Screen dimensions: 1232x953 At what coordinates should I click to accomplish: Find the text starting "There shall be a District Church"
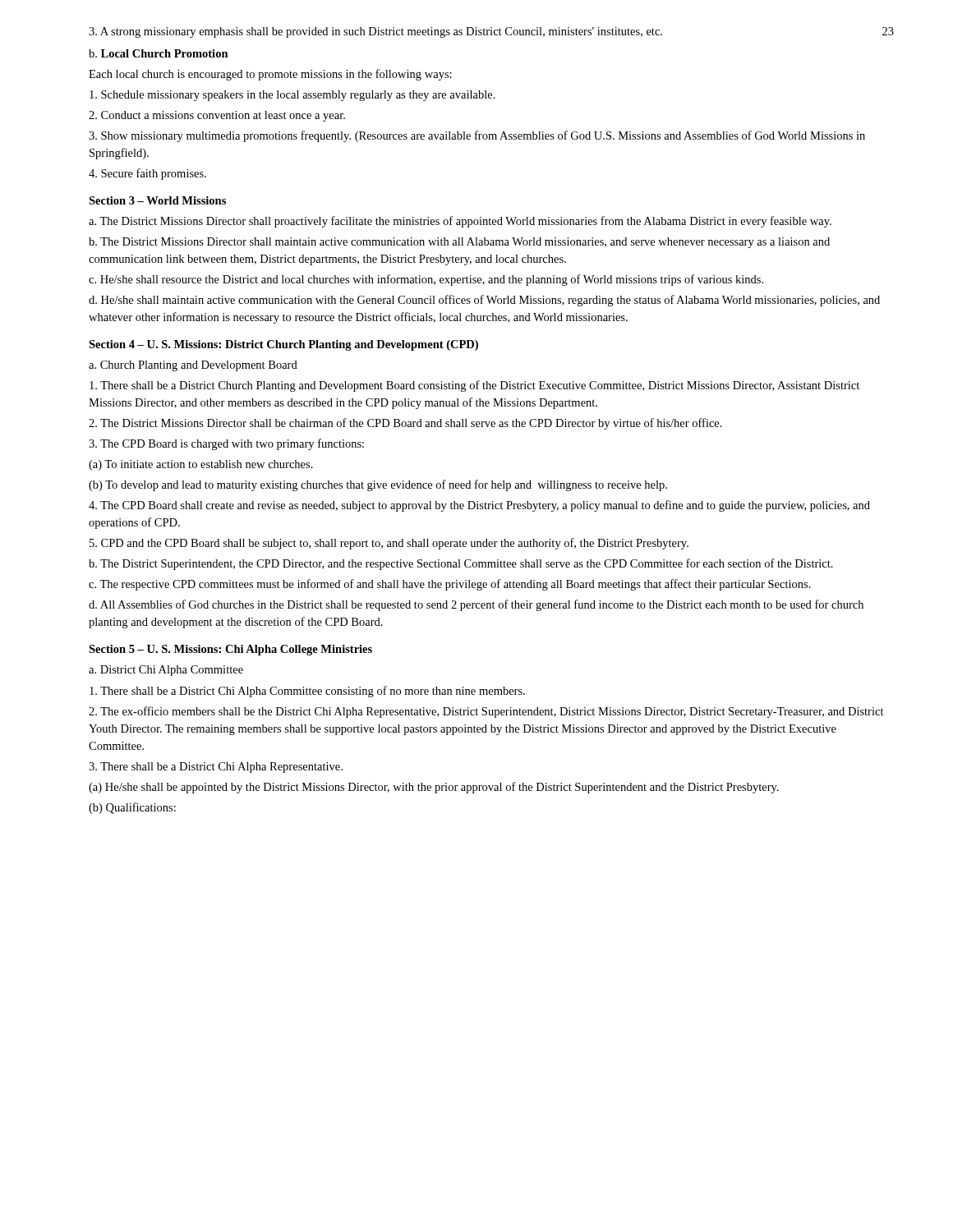point(474,394)
